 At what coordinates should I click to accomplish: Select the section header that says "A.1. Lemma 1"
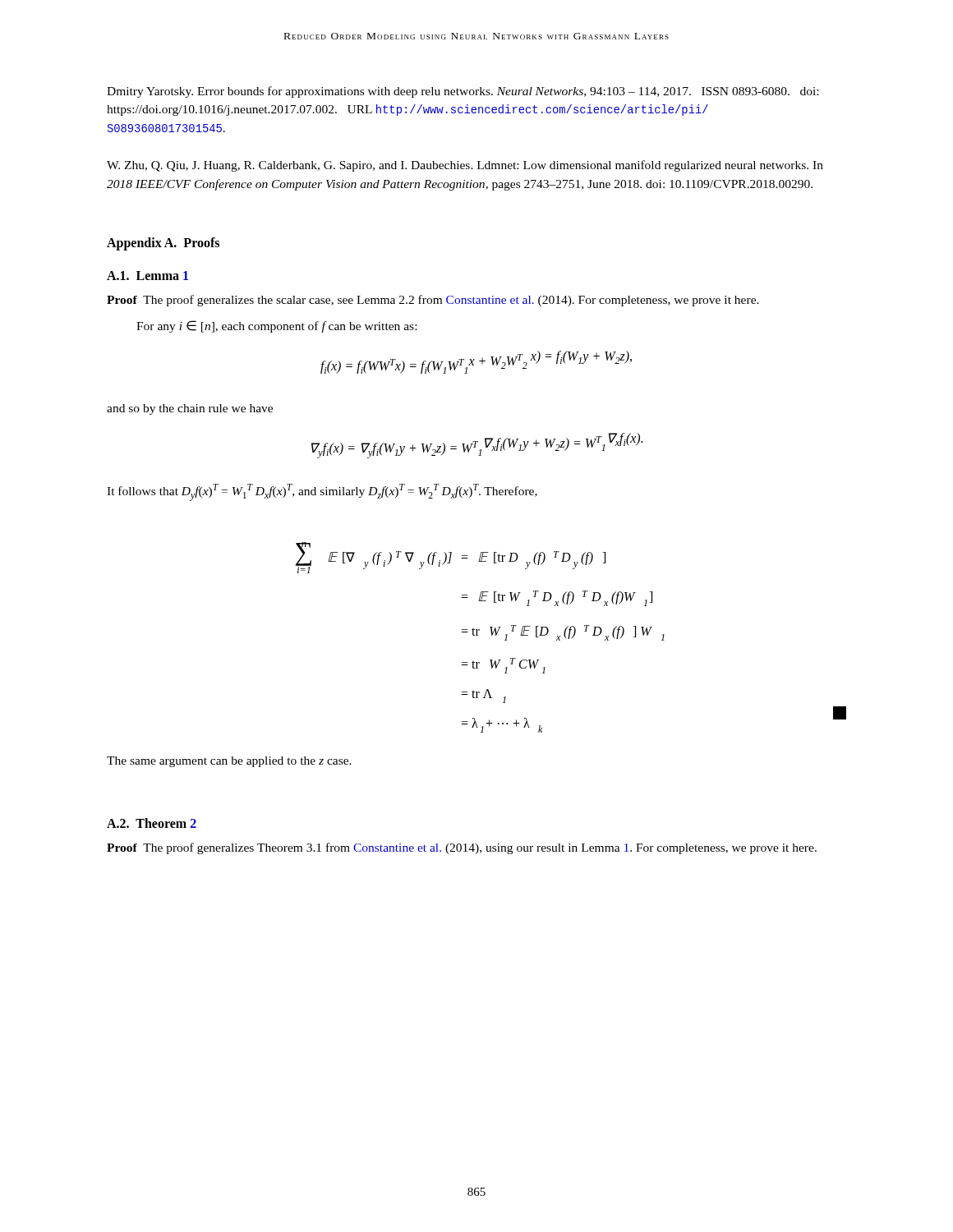[148, 276]
